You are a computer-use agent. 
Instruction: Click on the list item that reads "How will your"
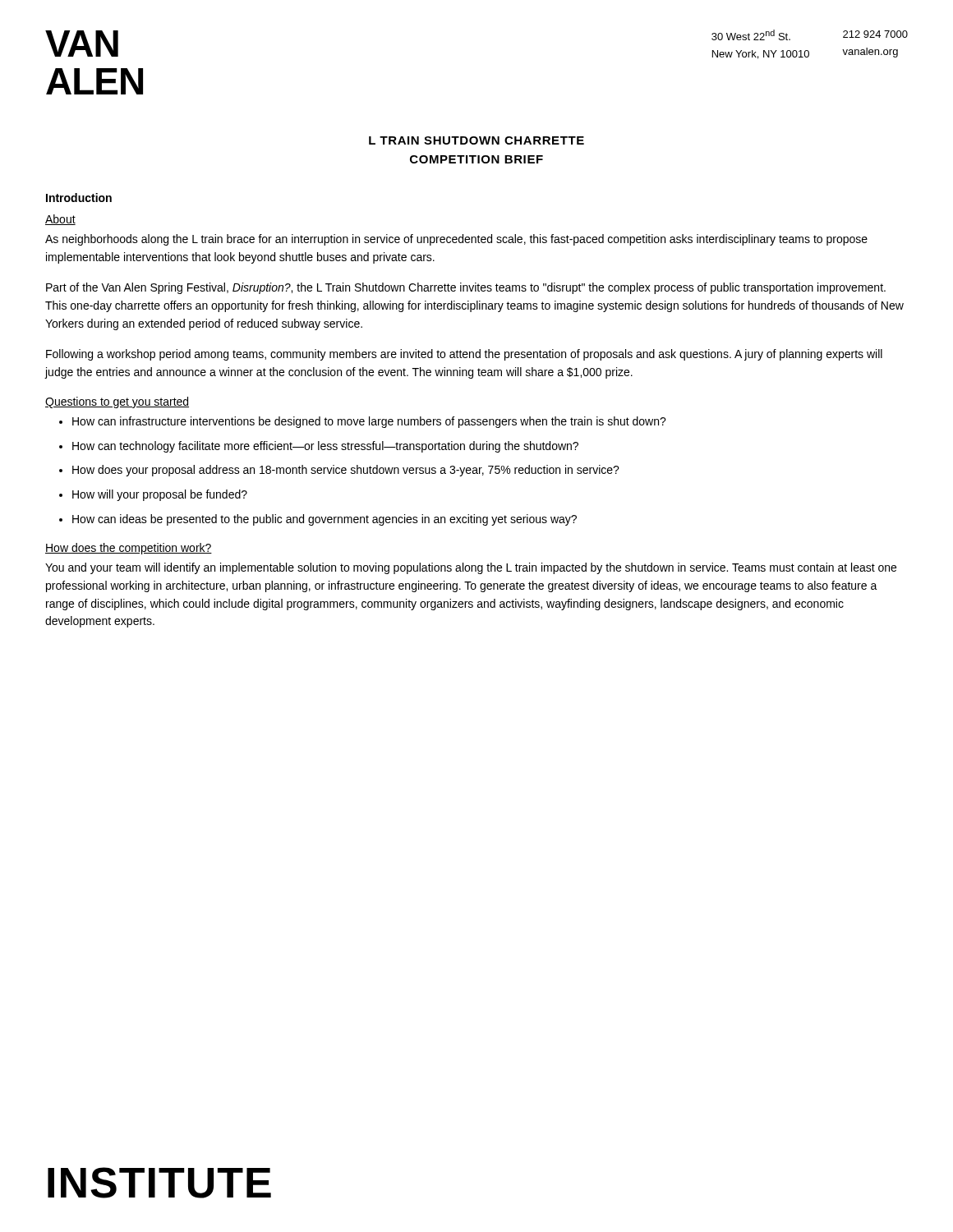159,494
